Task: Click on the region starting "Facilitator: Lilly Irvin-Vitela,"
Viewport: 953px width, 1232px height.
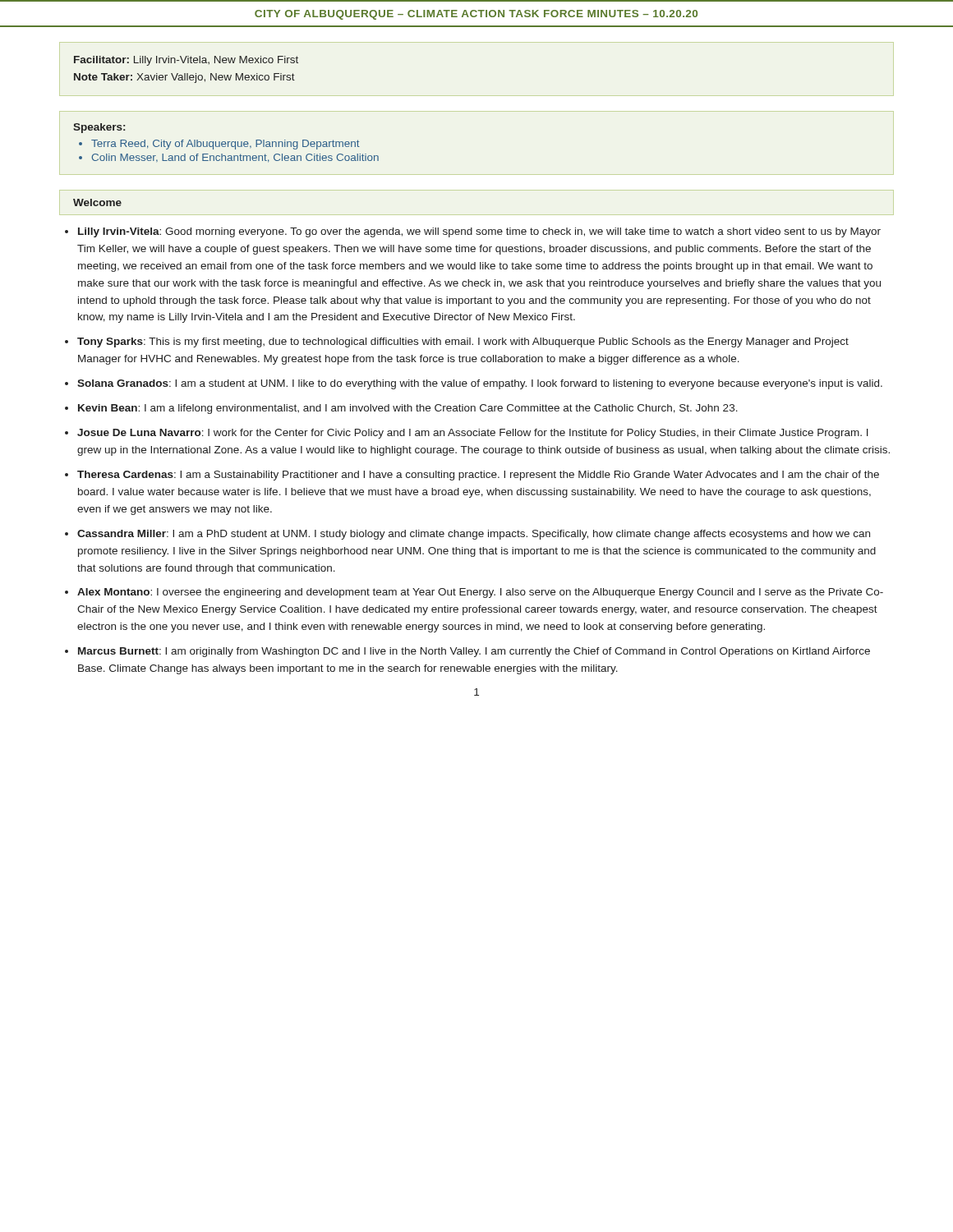Action: pyautogui.click(x=186, y=61)
